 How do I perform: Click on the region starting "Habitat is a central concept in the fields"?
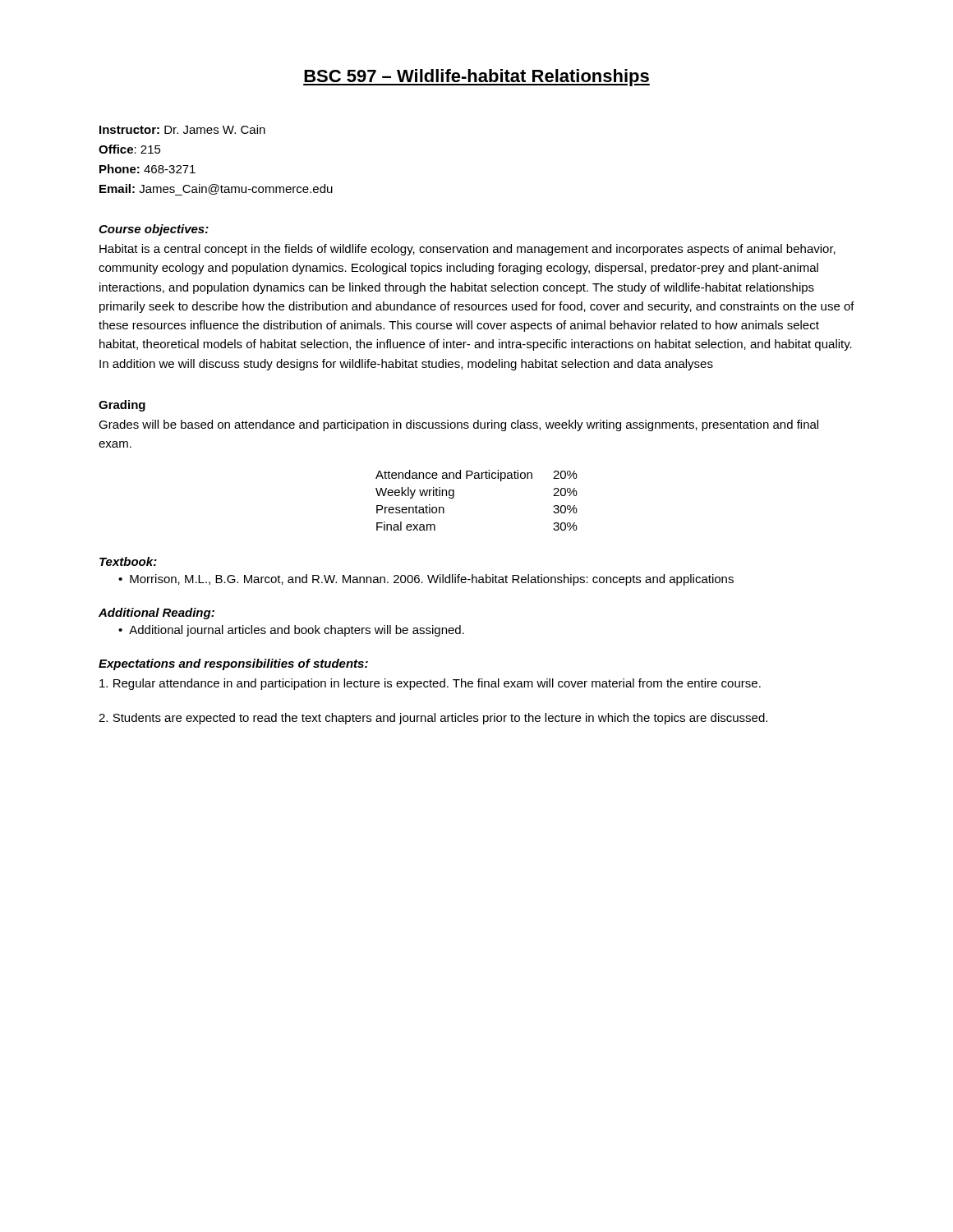[x=476, y=306]
